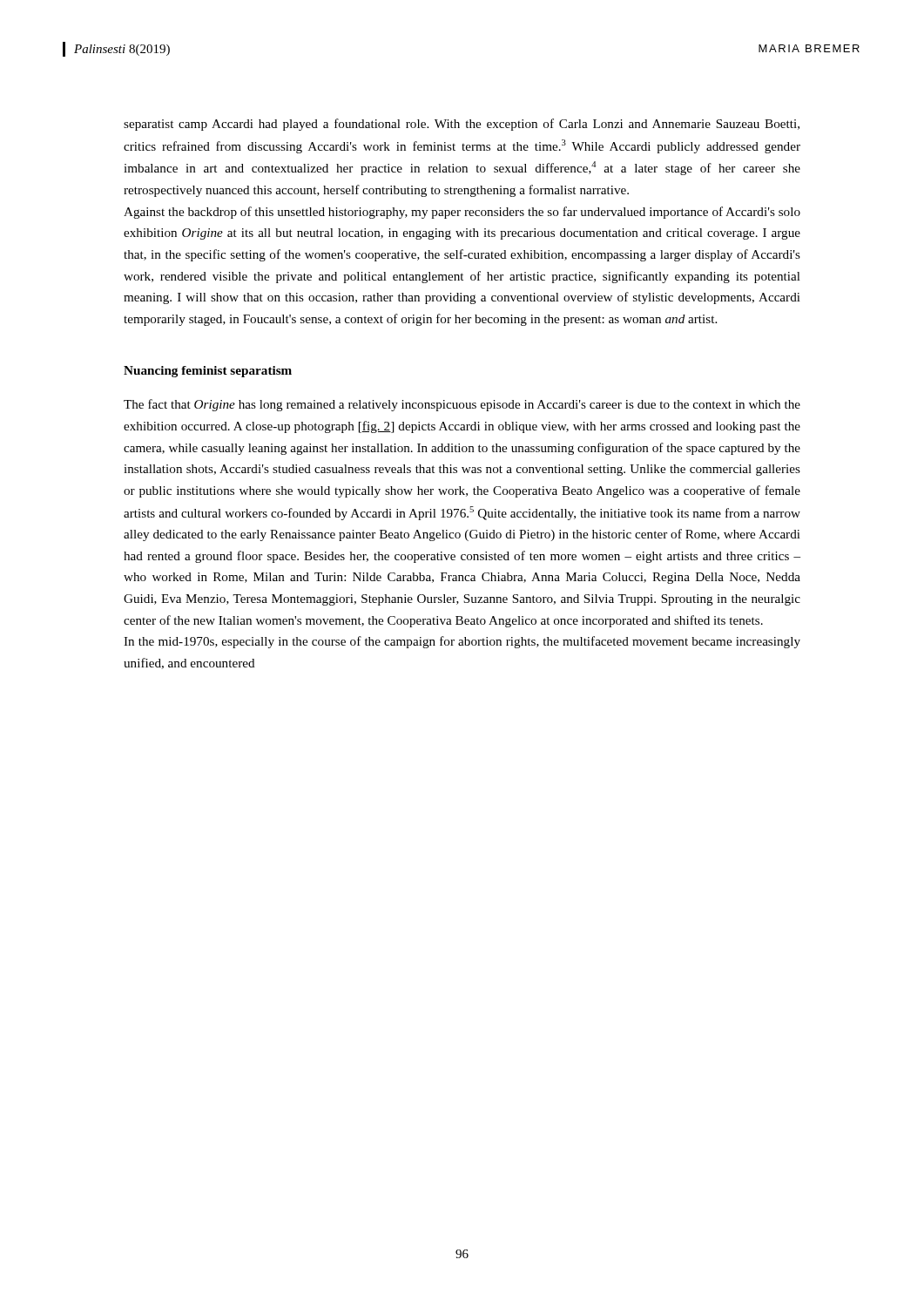Viewport: 924px width, 1307px height.
Task: Click on the text block that says "separatist camp Accardi"
Action: (462, 221)
